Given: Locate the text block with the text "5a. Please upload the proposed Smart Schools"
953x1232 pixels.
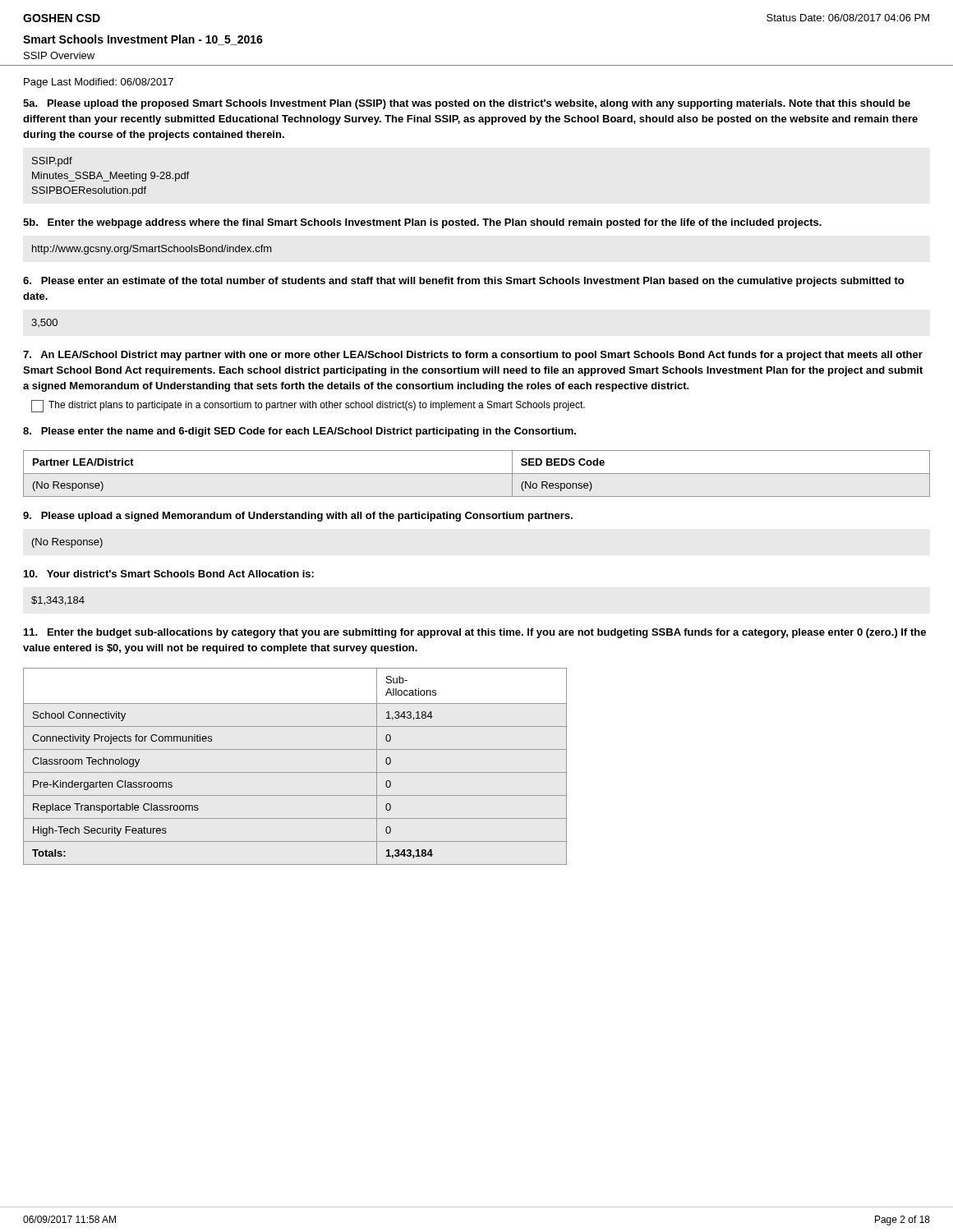Looking at the screenshot, I should click(467, 104).
